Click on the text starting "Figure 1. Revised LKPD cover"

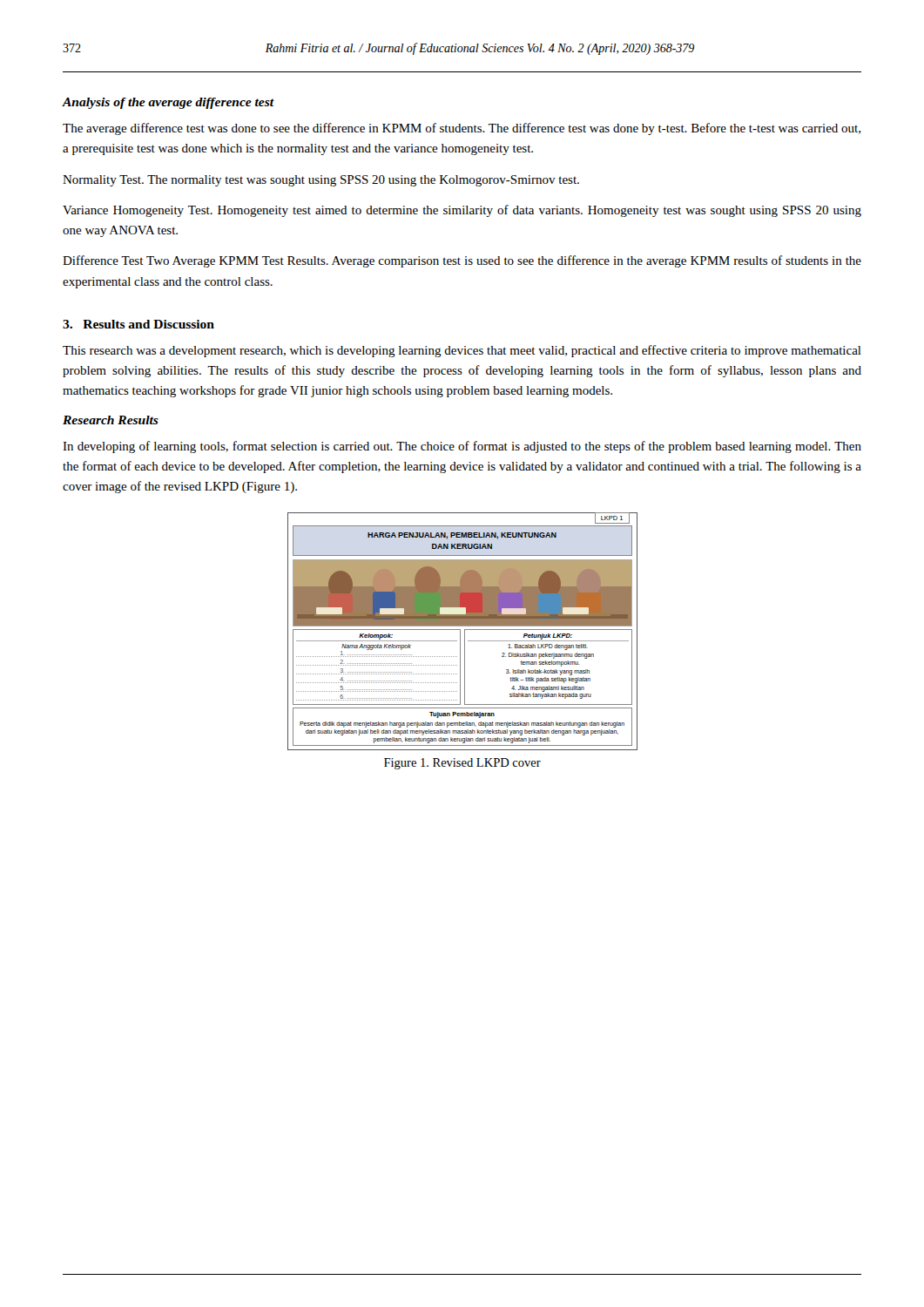462,763
